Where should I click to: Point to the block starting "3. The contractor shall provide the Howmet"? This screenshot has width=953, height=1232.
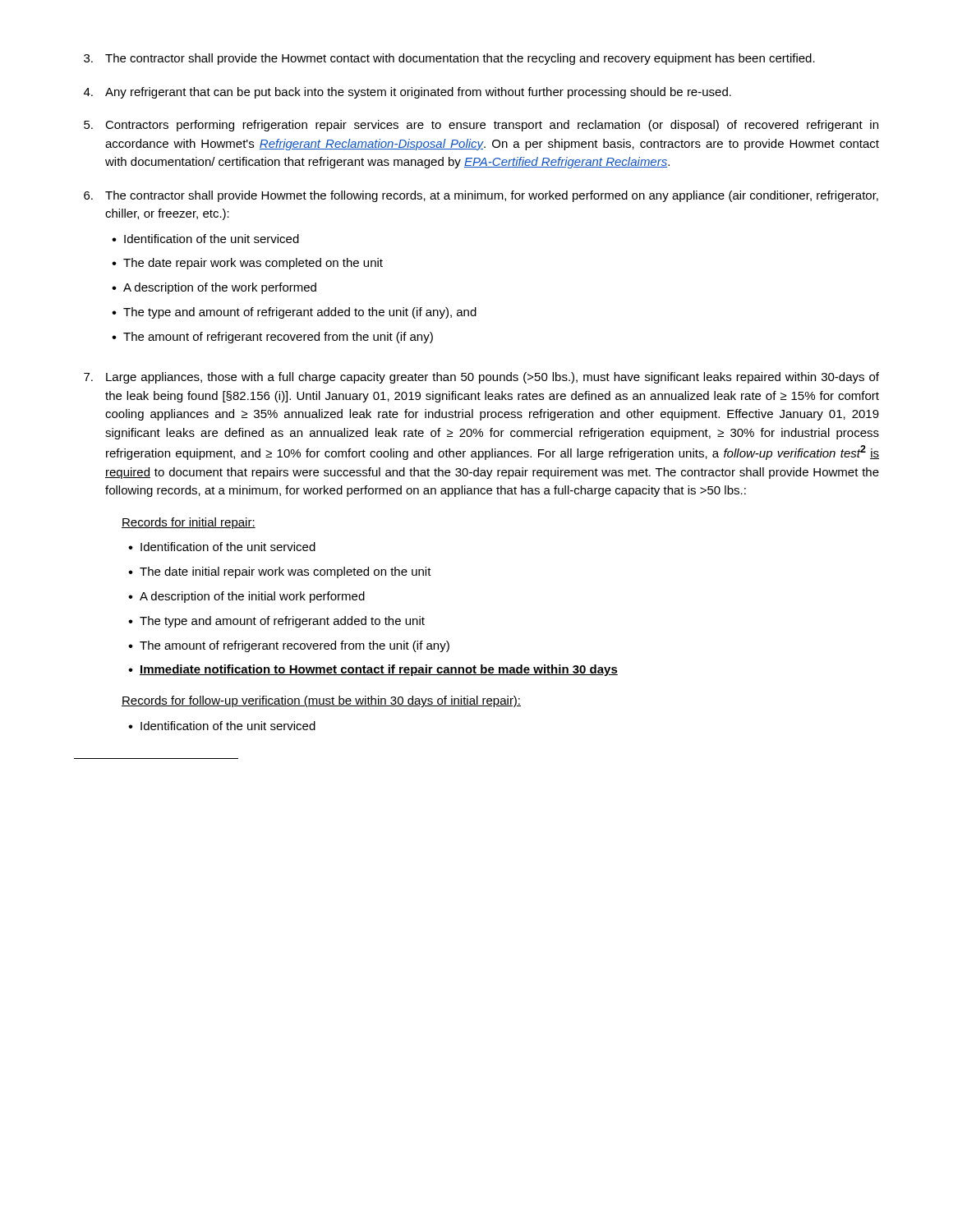point(476,59)
